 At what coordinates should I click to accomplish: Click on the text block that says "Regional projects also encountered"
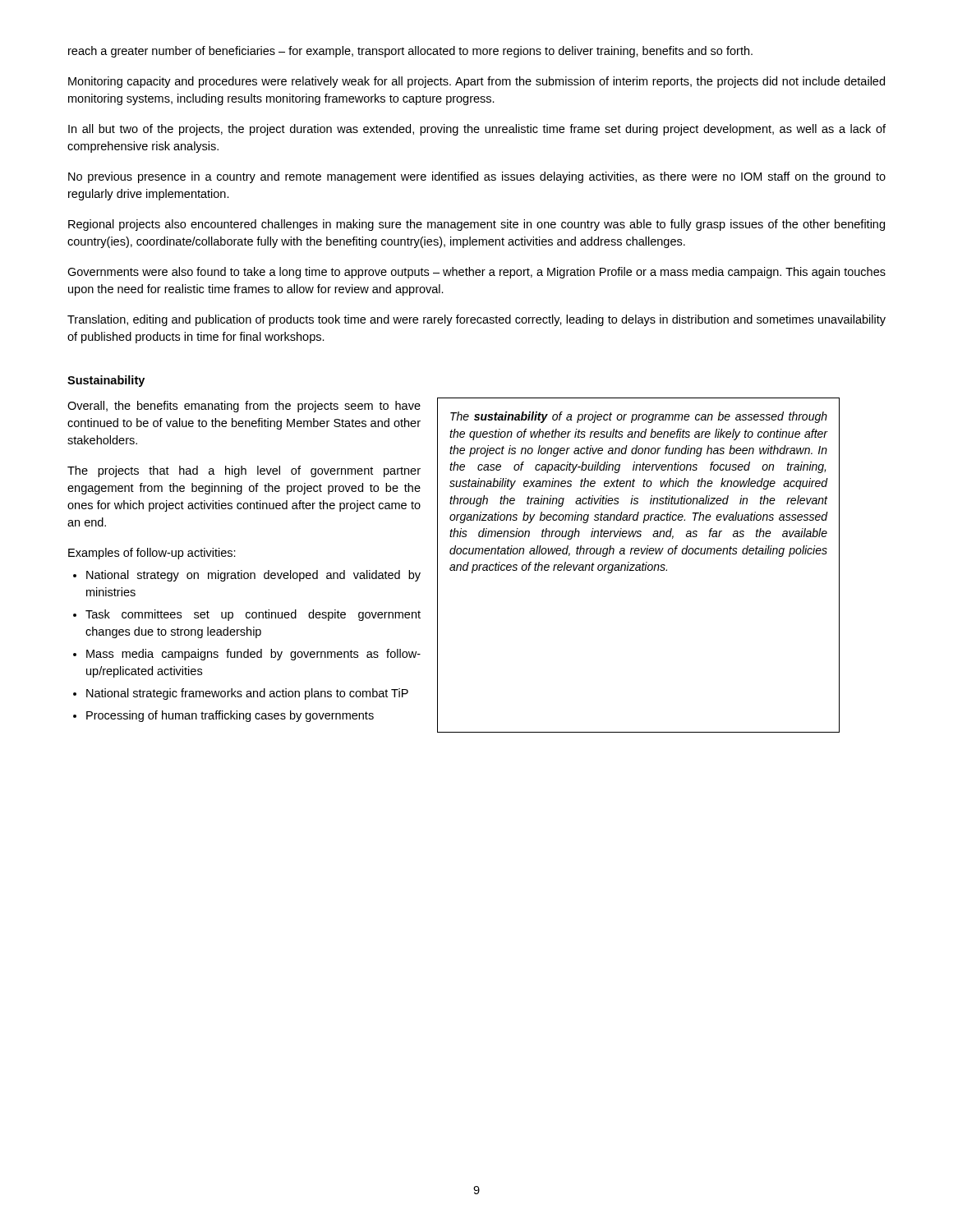coord(476,233)
